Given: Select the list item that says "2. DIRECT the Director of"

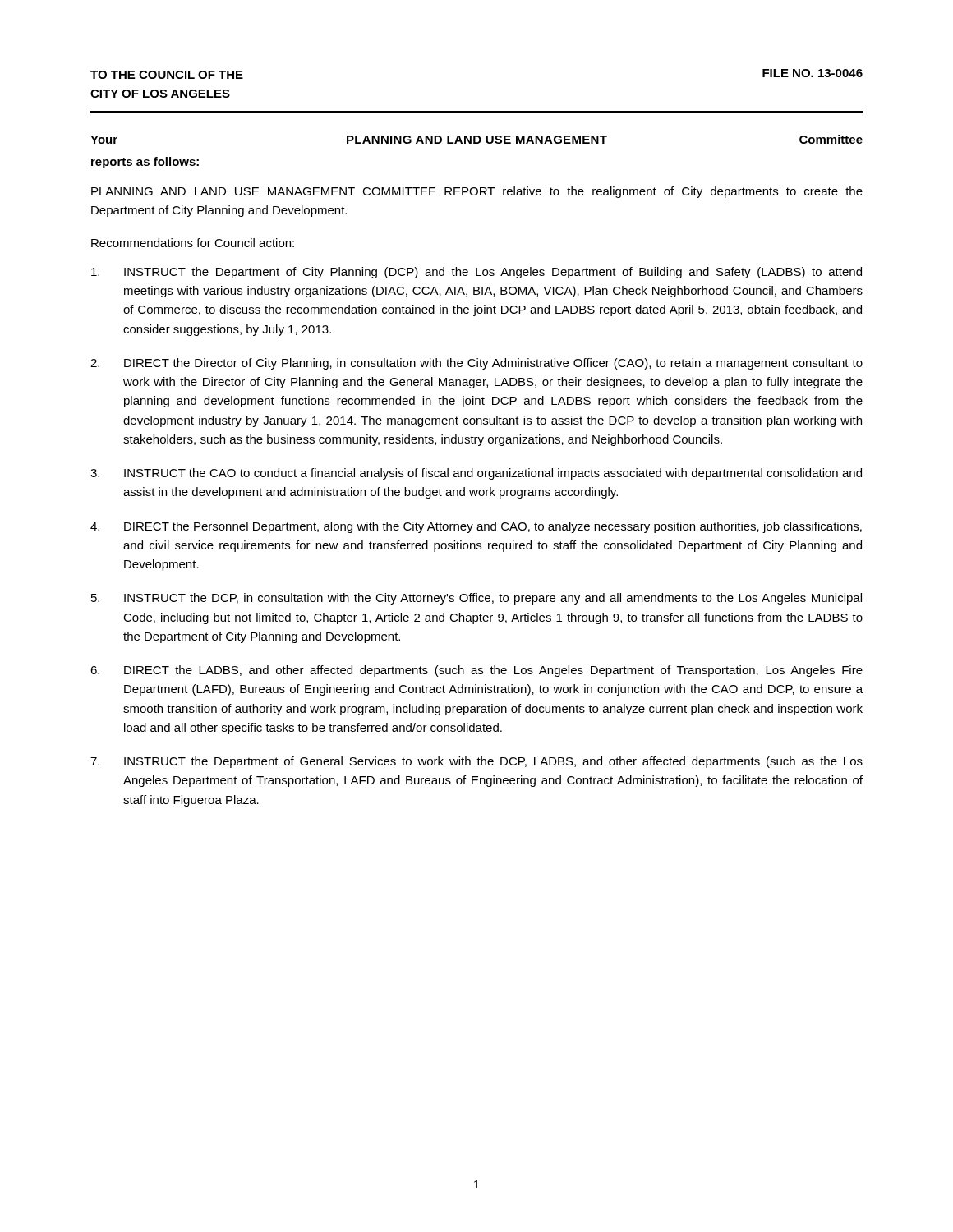Looking at the screenshot, I should click(476, 401).
